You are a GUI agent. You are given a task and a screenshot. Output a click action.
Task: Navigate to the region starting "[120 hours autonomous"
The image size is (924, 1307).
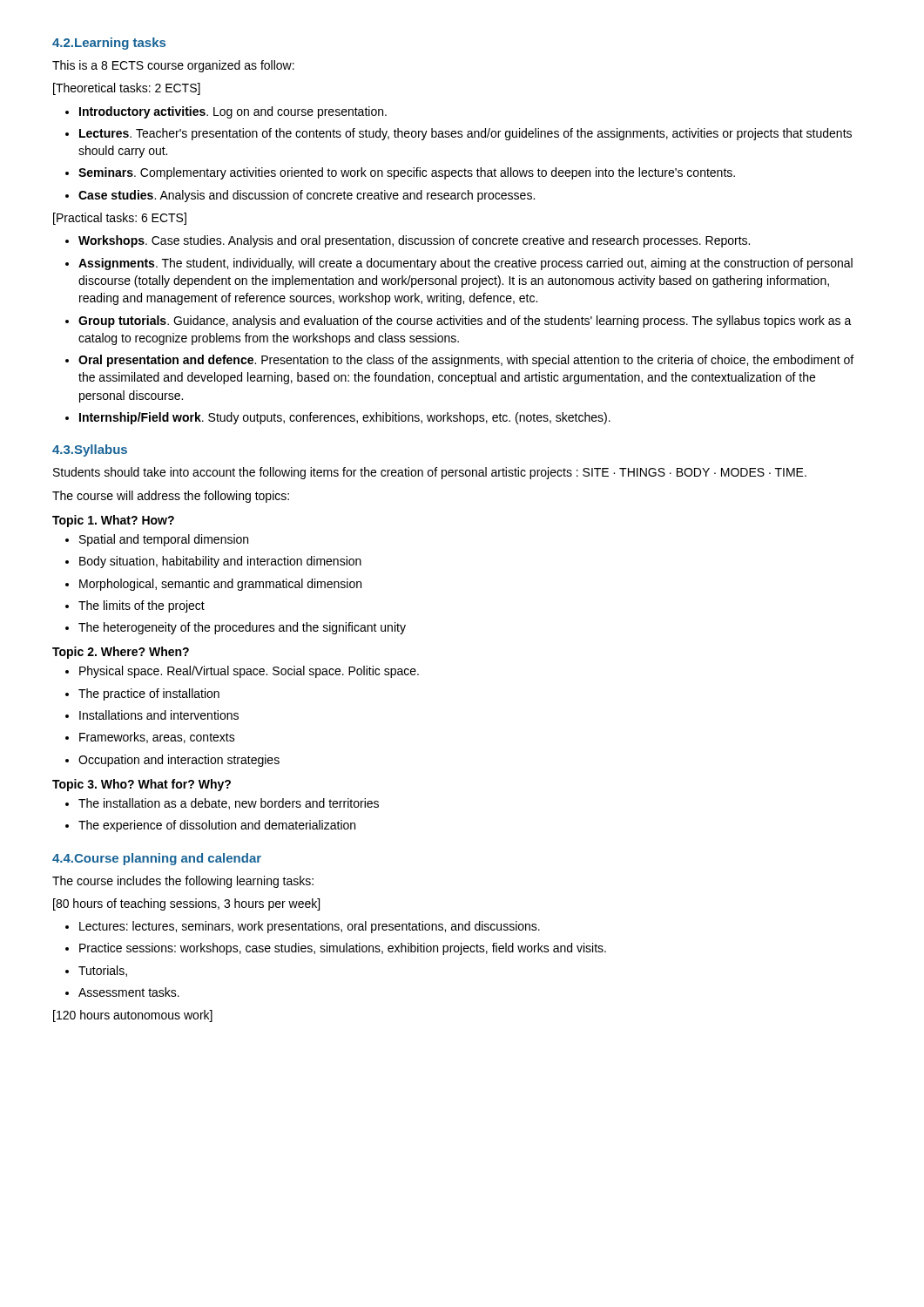(x=133, y=1015)
